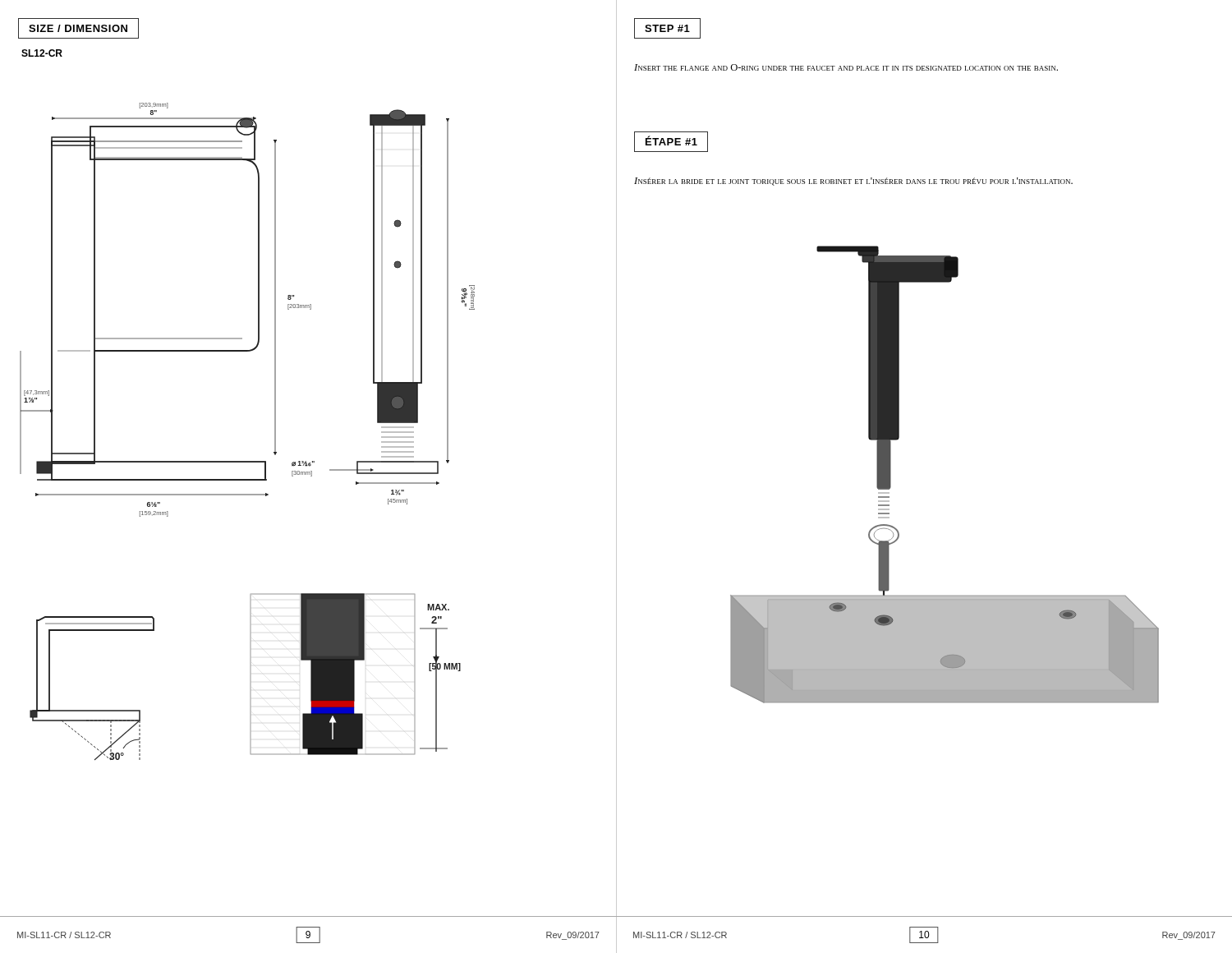Locate the section header with the text "STEP #1"
Image resolution: width=1232 pixels, height=953 pixels.
(667, 28)
